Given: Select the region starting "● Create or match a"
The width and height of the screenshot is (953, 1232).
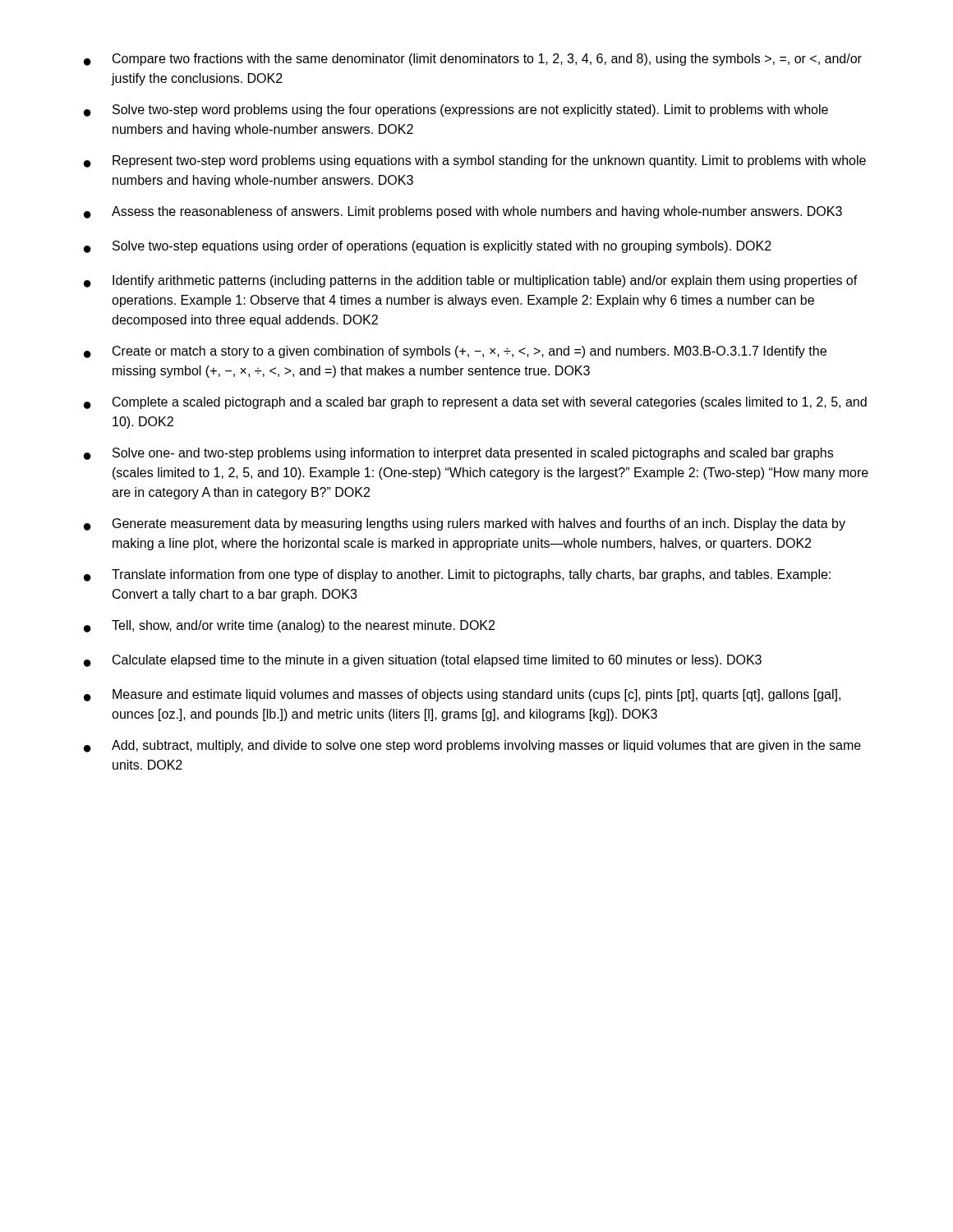Looking at the screenshot, I should (x=476, y=361).
